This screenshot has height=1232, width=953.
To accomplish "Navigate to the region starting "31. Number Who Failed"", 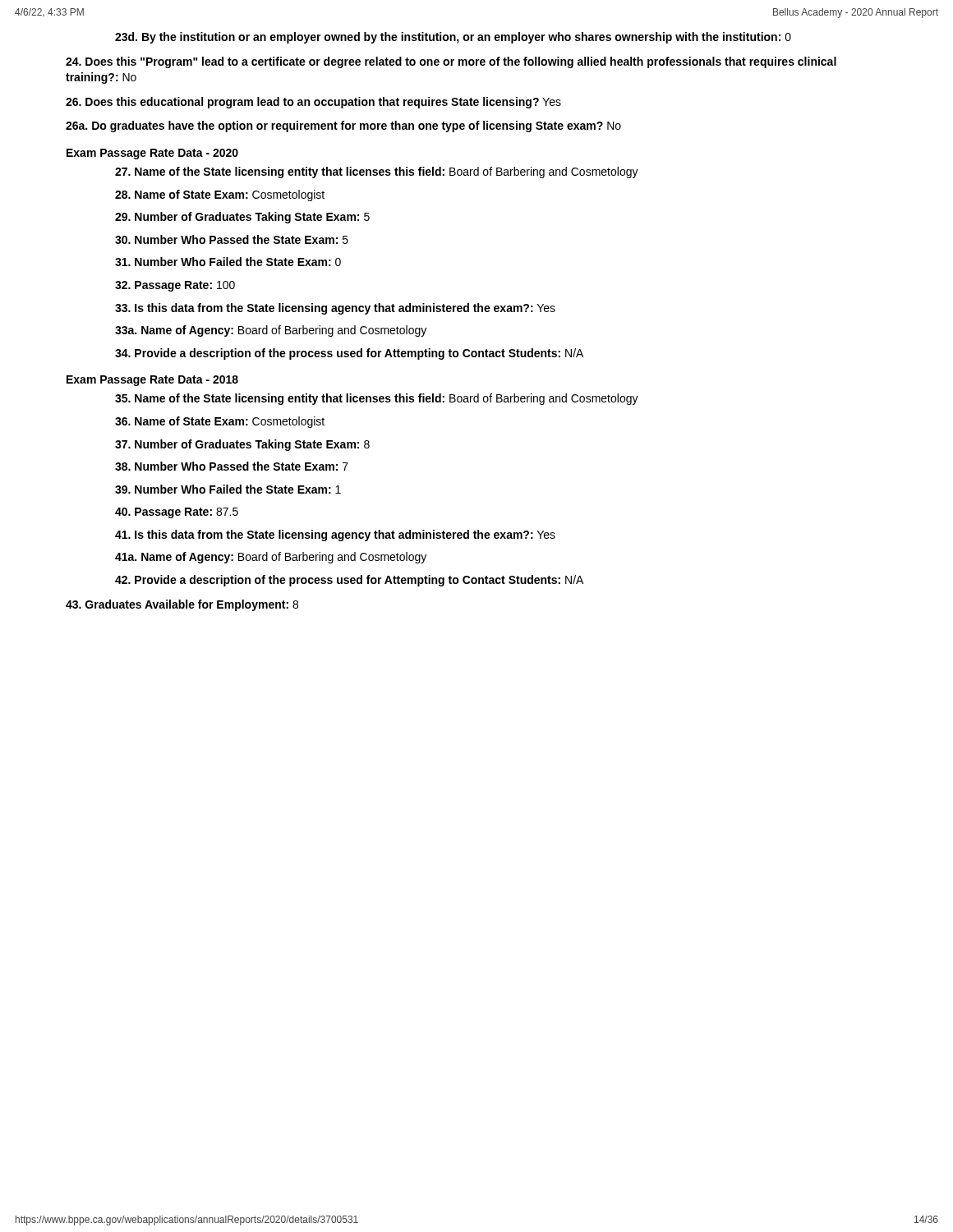I will click(228, 262).
